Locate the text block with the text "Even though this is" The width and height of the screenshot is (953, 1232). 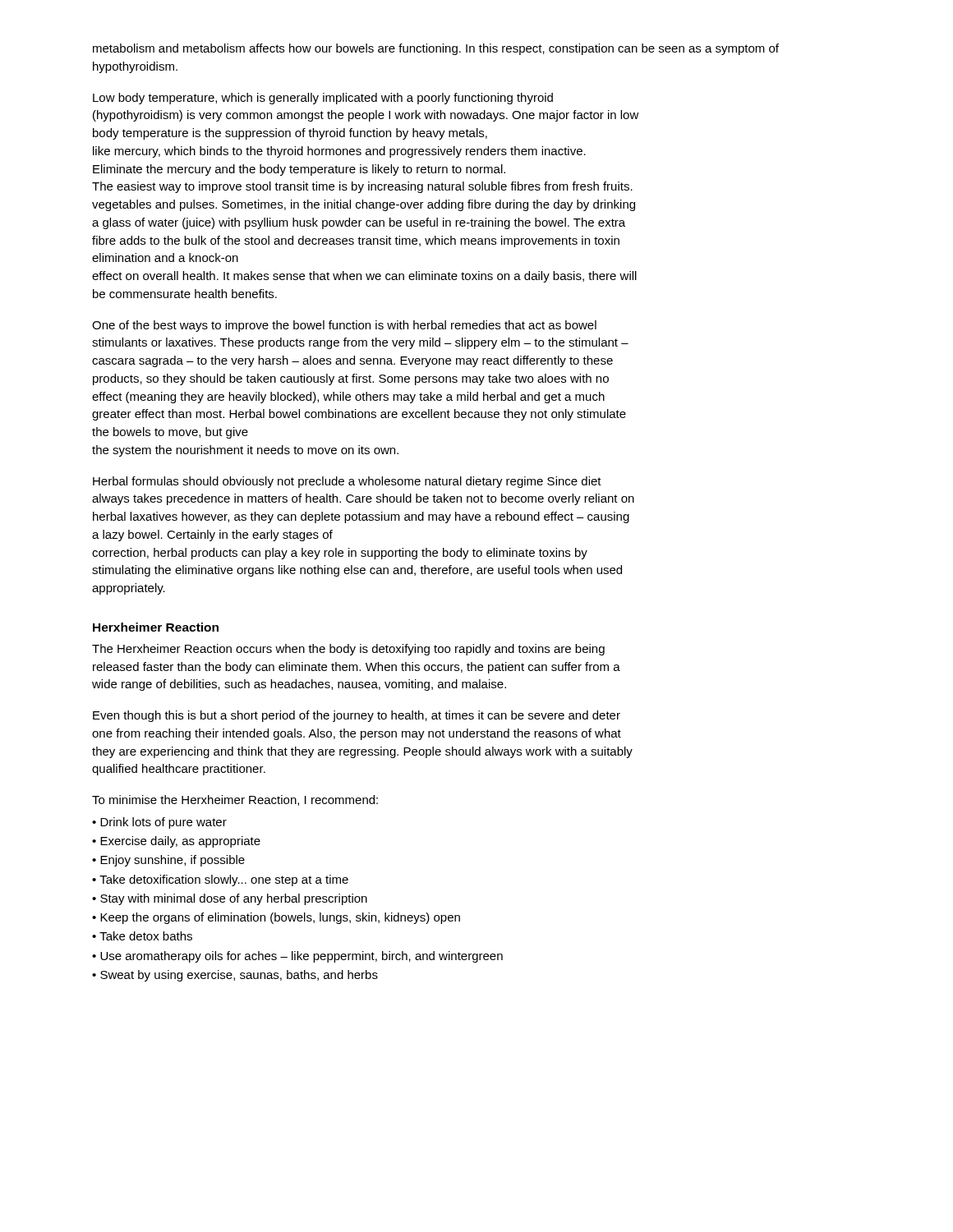coord(362,742)
